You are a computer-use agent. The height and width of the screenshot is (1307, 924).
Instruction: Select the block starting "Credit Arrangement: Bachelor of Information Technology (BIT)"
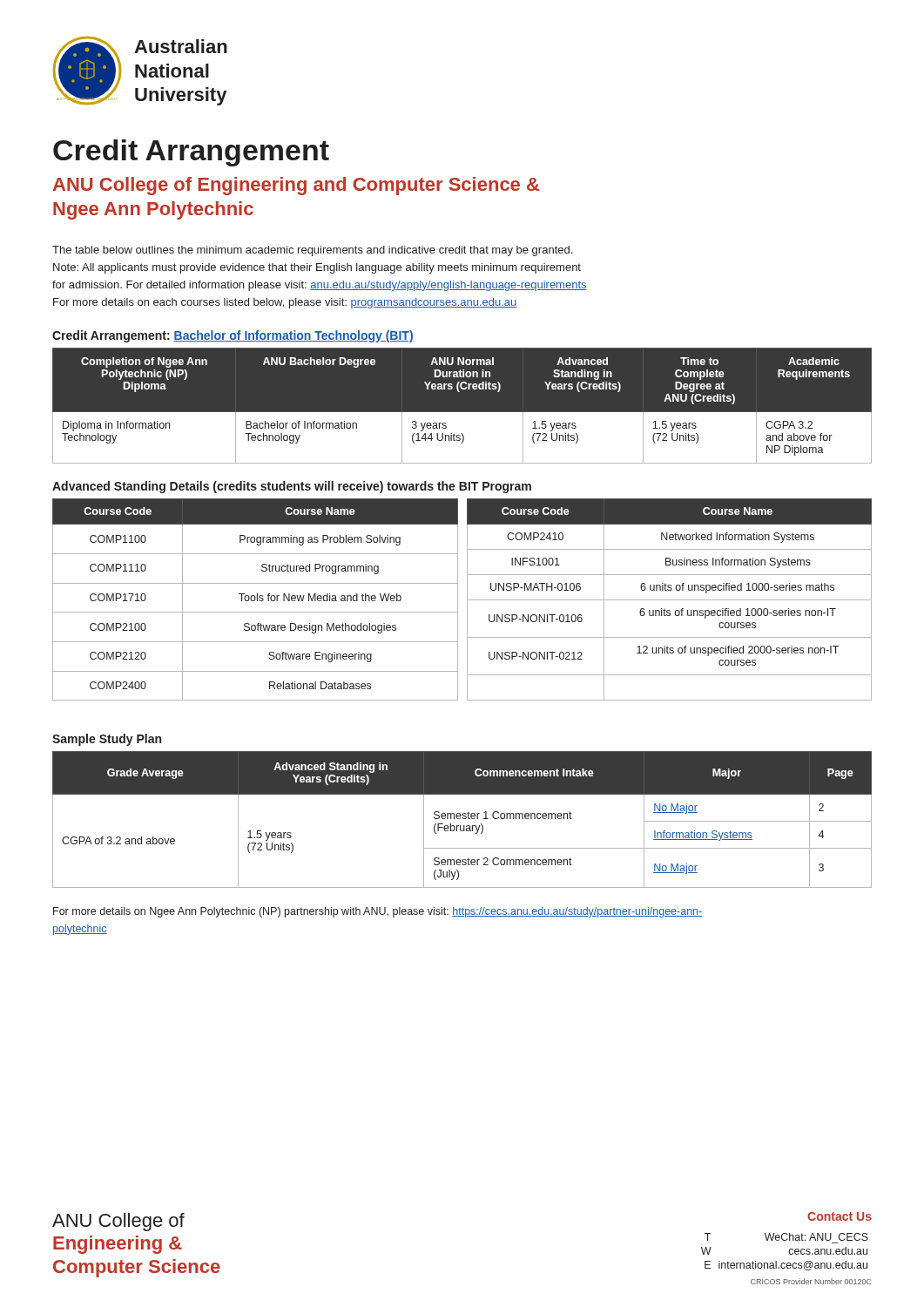[233, 336]
